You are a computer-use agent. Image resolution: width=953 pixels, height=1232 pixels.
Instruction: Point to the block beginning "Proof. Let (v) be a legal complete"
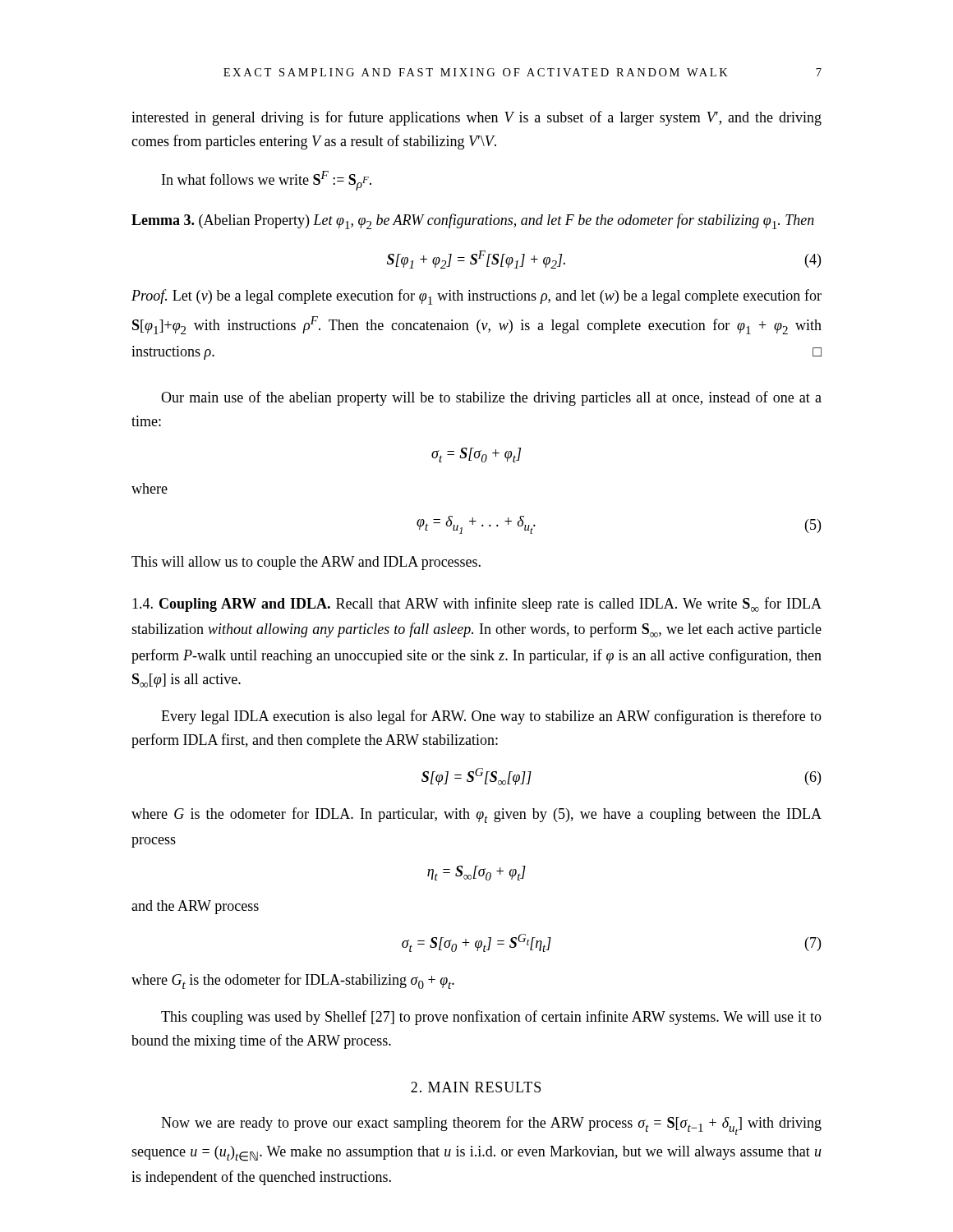[476, 324]
